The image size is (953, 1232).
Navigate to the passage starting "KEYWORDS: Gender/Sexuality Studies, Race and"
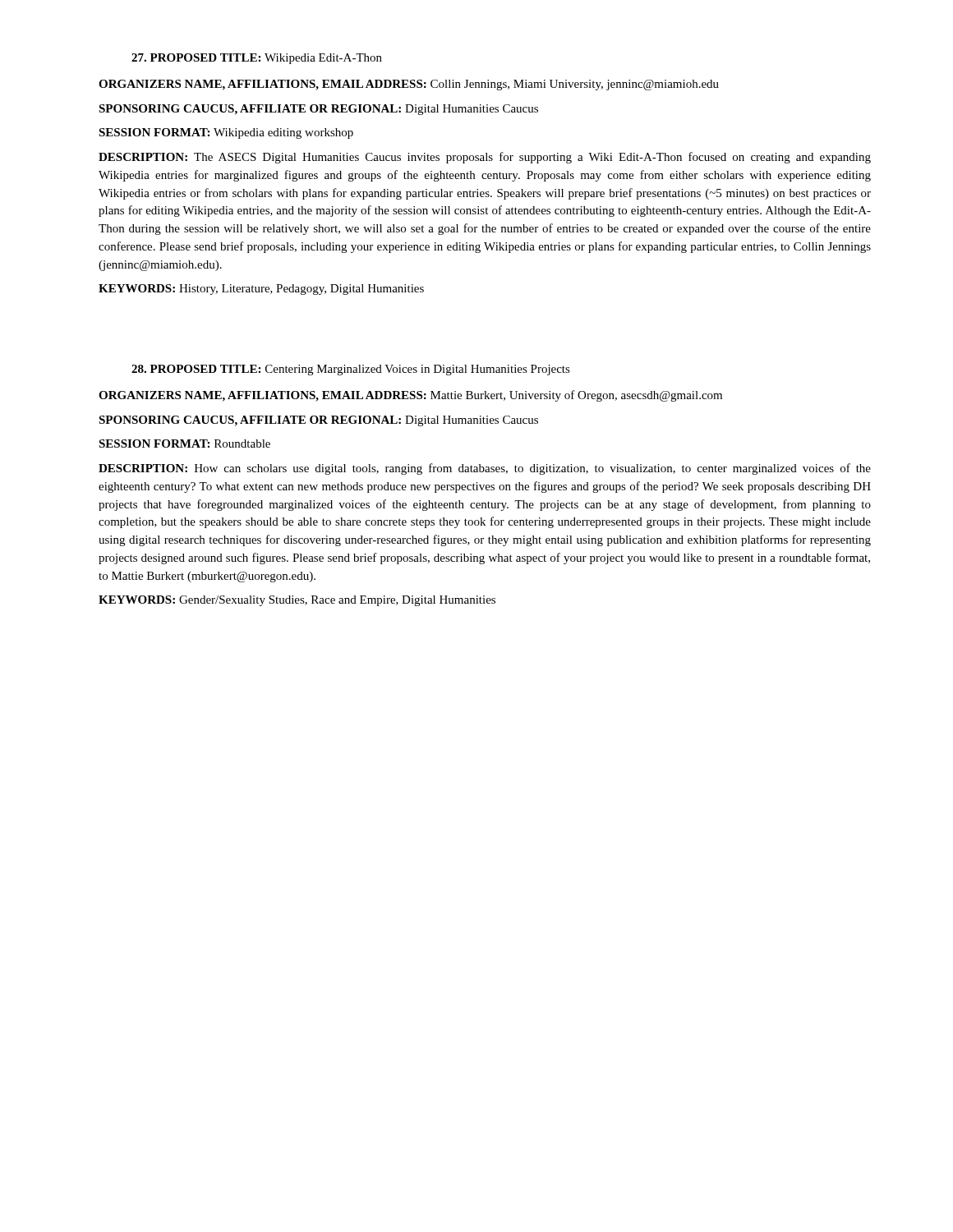[x=297, y=600]
